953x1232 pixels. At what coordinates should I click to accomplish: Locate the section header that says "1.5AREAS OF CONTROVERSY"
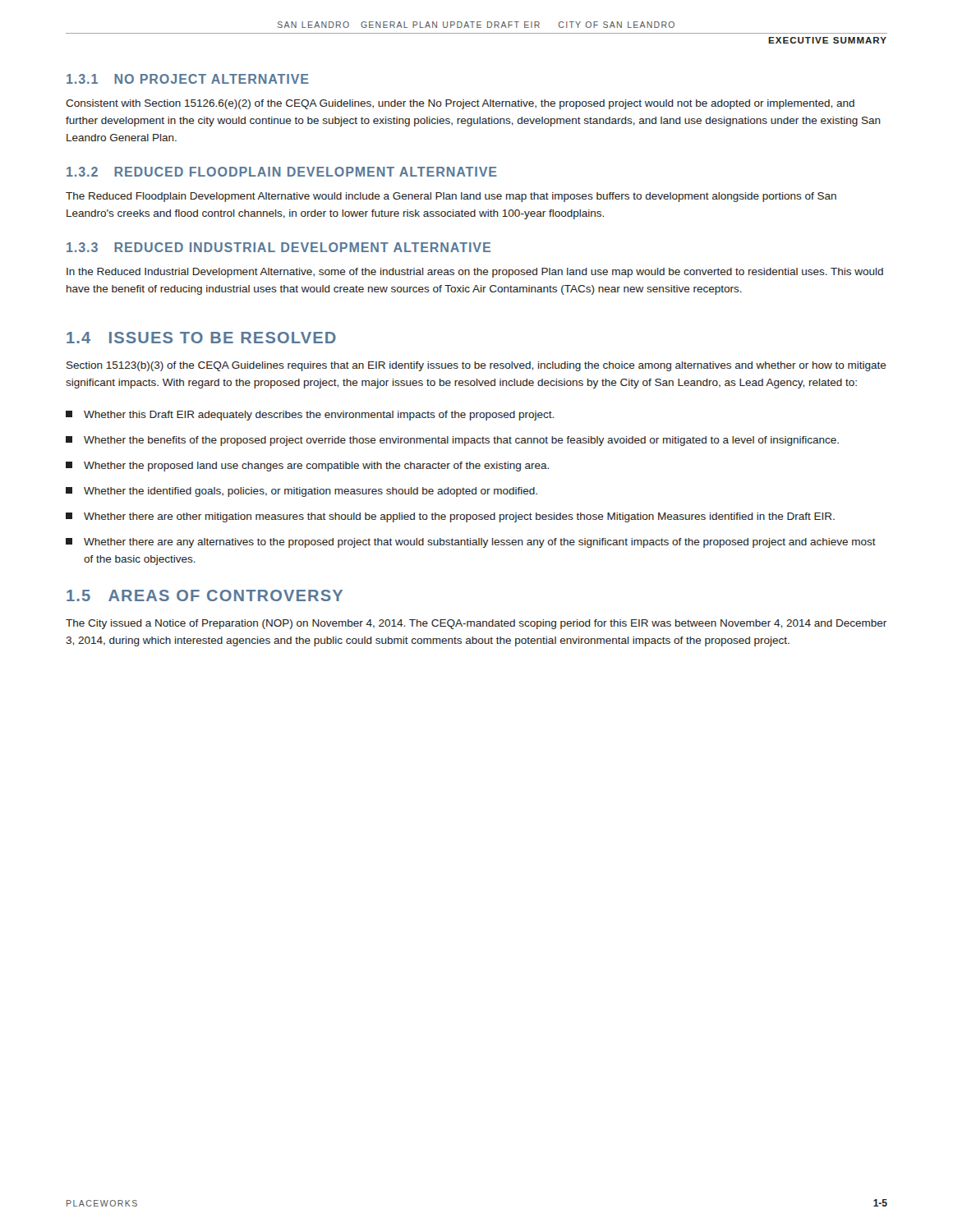pyautogui.click(x=205, y=595)
